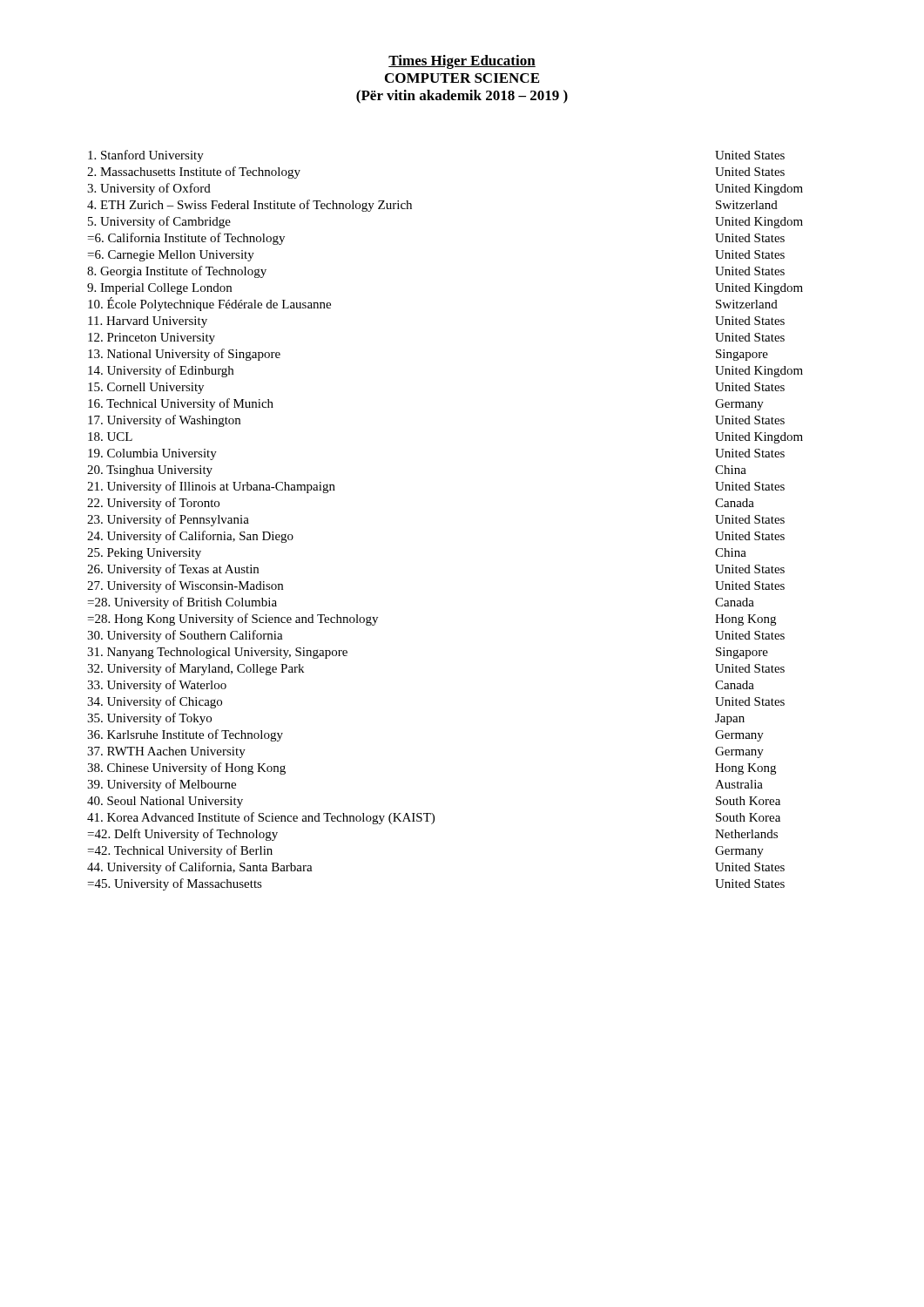Find the list item containing "41. Korea Advanced Institute of Science"
Image resolution: width=924 pixels, height=1307 pixels.
[x=434, y=818]
